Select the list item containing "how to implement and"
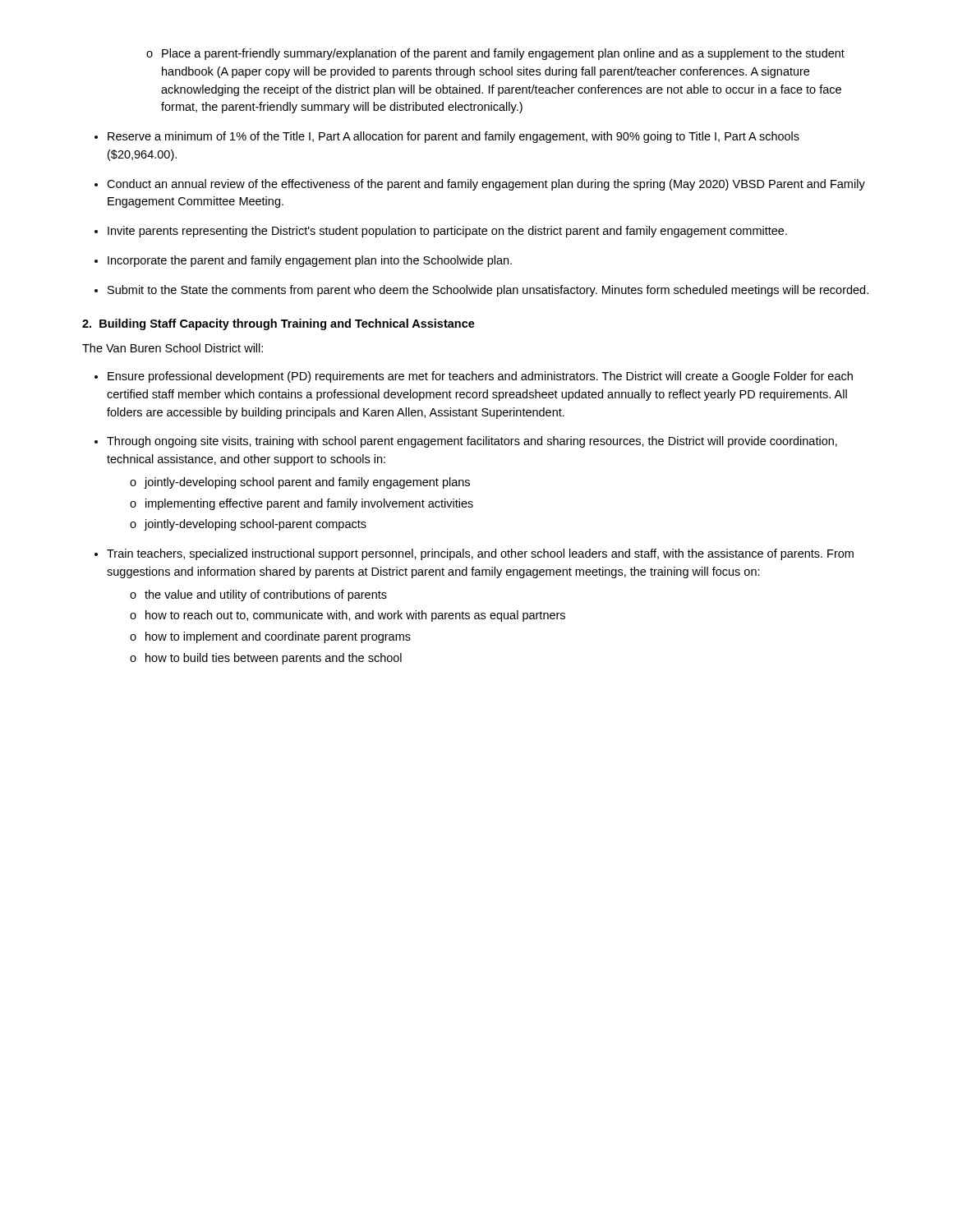 pyautogui.click(x=278, y=637)
